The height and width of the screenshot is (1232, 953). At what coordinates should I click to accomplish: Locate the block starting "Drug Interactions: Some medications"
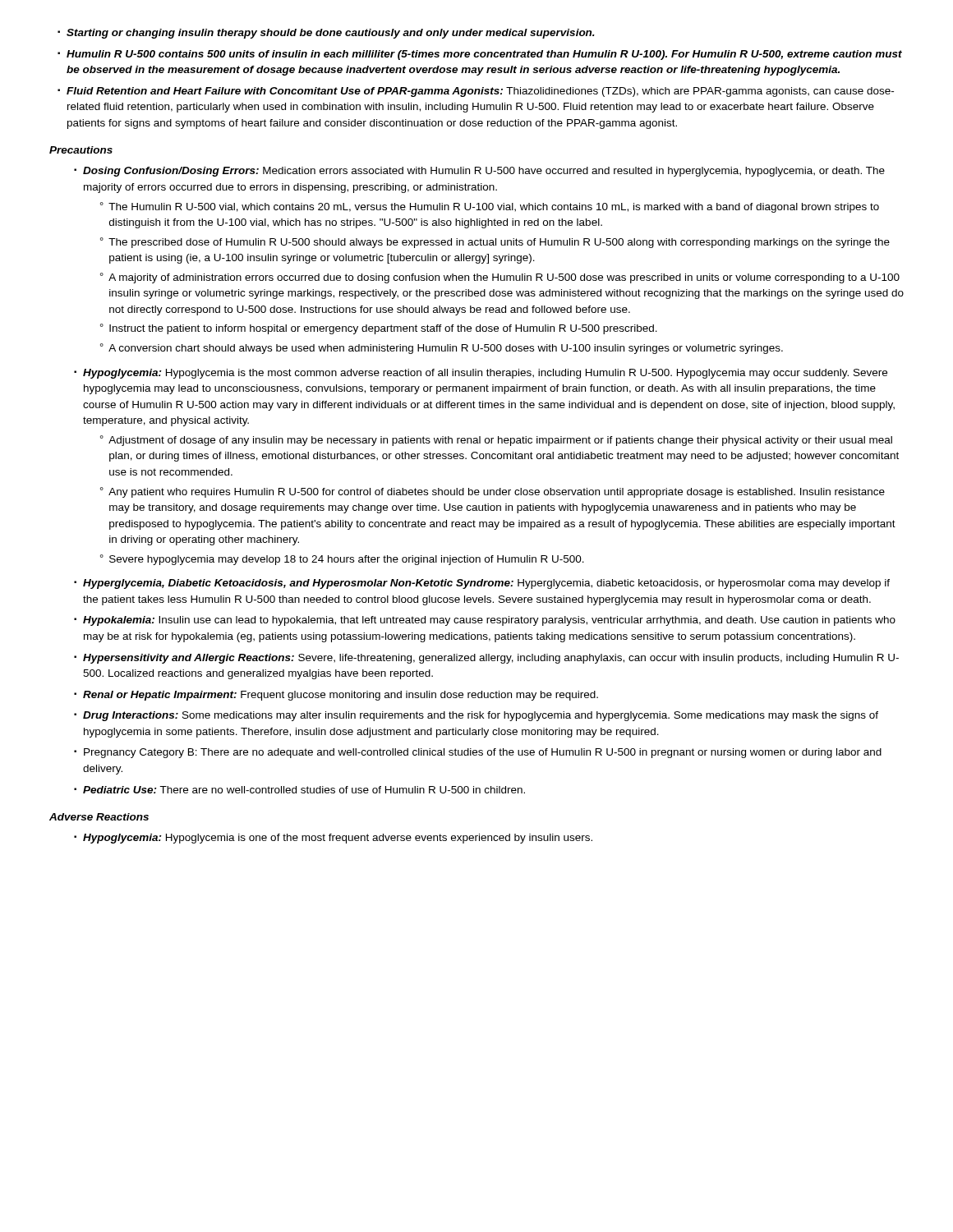493,723
